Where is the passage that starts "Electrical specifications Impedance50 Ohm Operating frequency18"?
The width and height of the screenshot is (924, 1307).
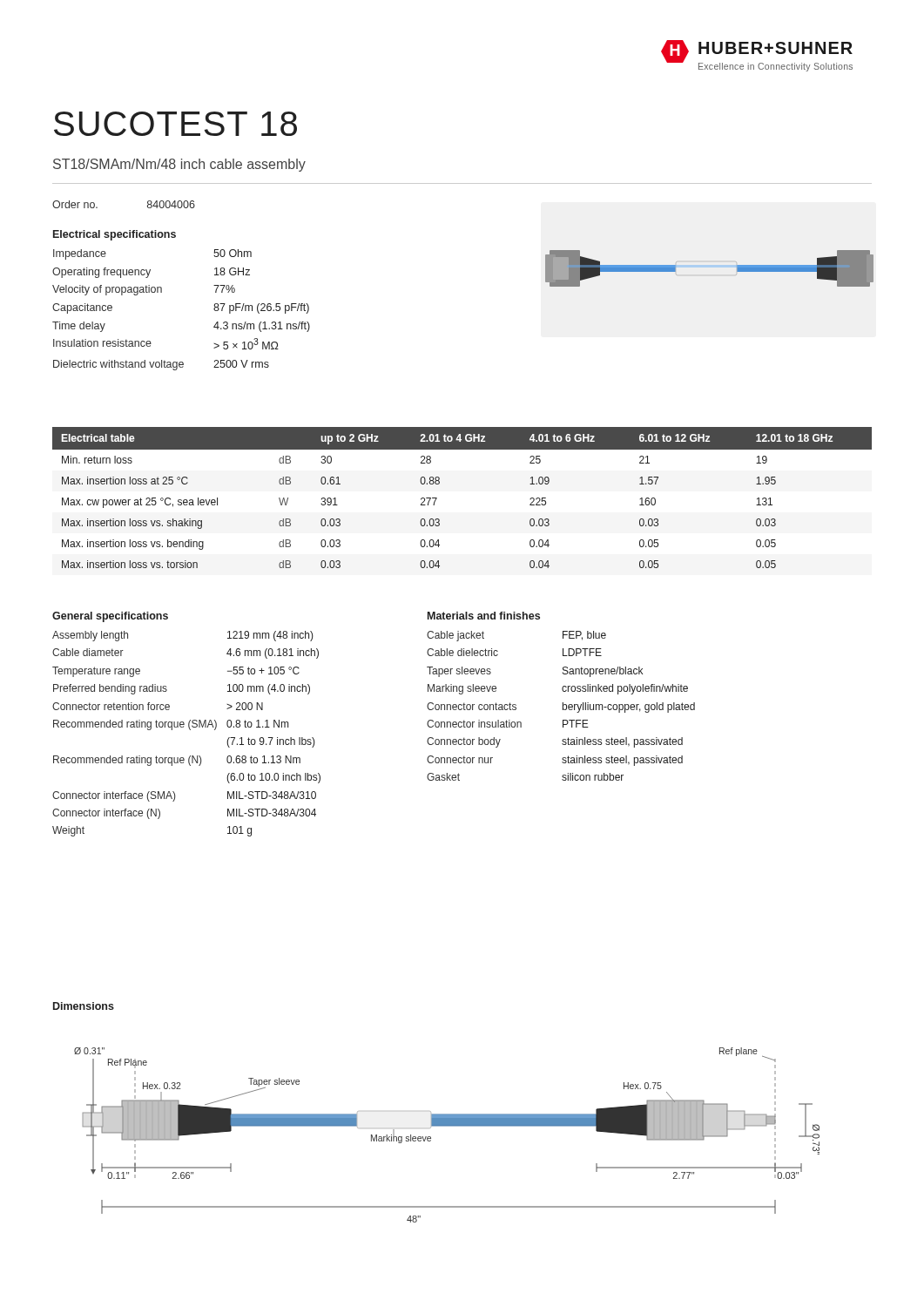pyautogui.click(x=115, y=235)
